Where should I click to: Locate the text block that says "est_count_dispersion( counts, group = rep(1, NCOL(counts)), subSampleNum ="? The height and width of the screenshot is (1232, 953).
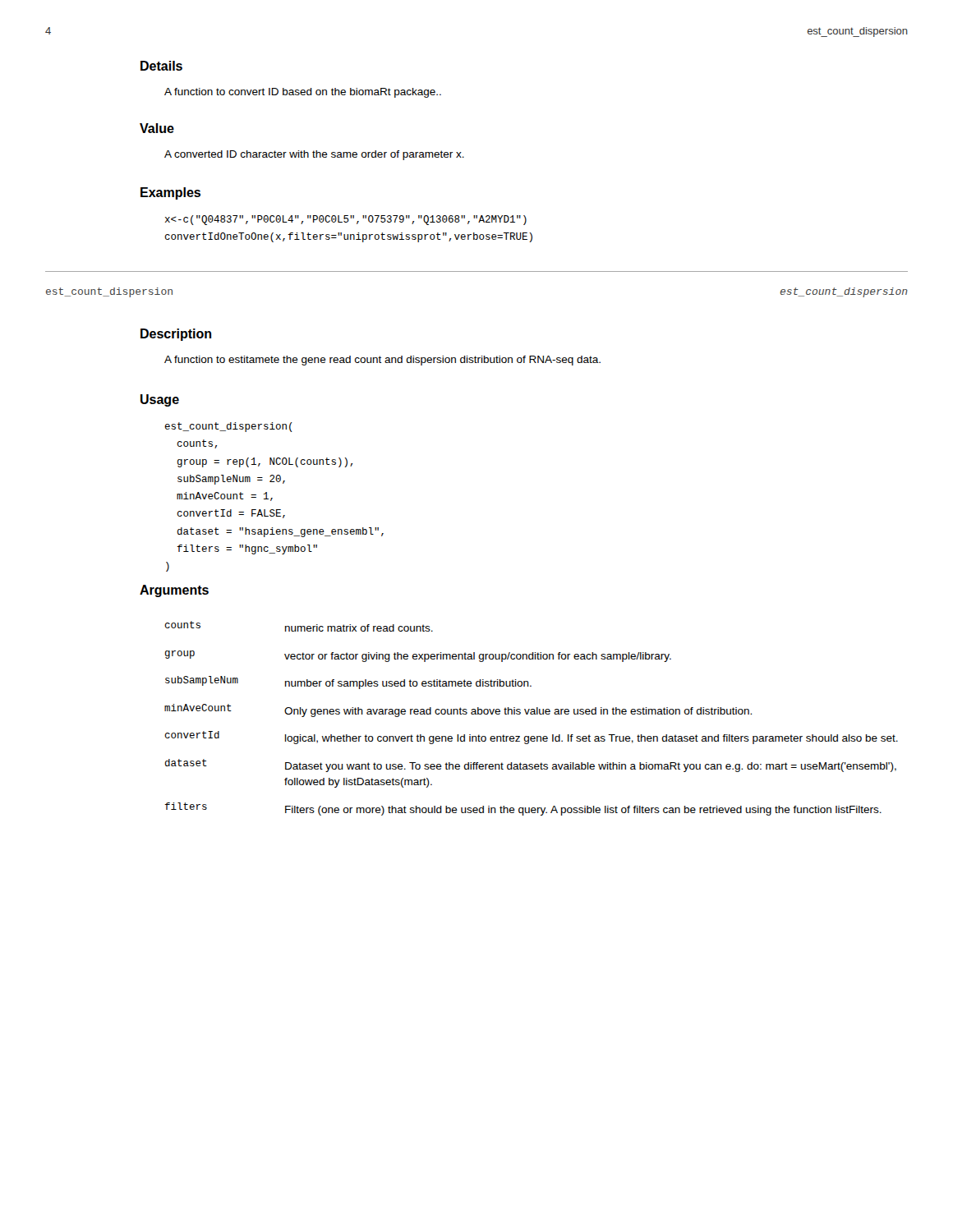[x=275, y=497]
